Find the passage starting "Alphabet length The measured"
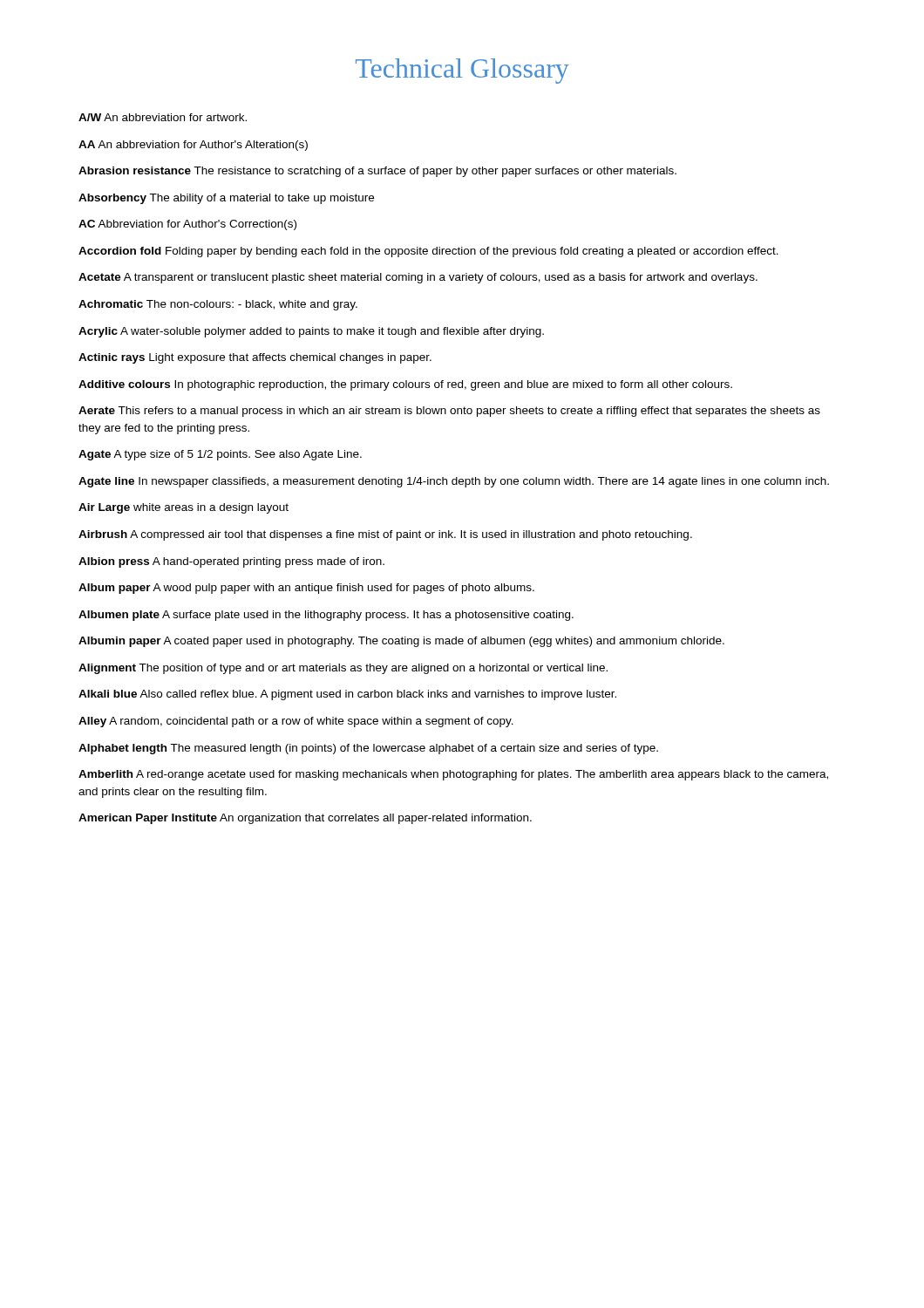 [369, 747]
